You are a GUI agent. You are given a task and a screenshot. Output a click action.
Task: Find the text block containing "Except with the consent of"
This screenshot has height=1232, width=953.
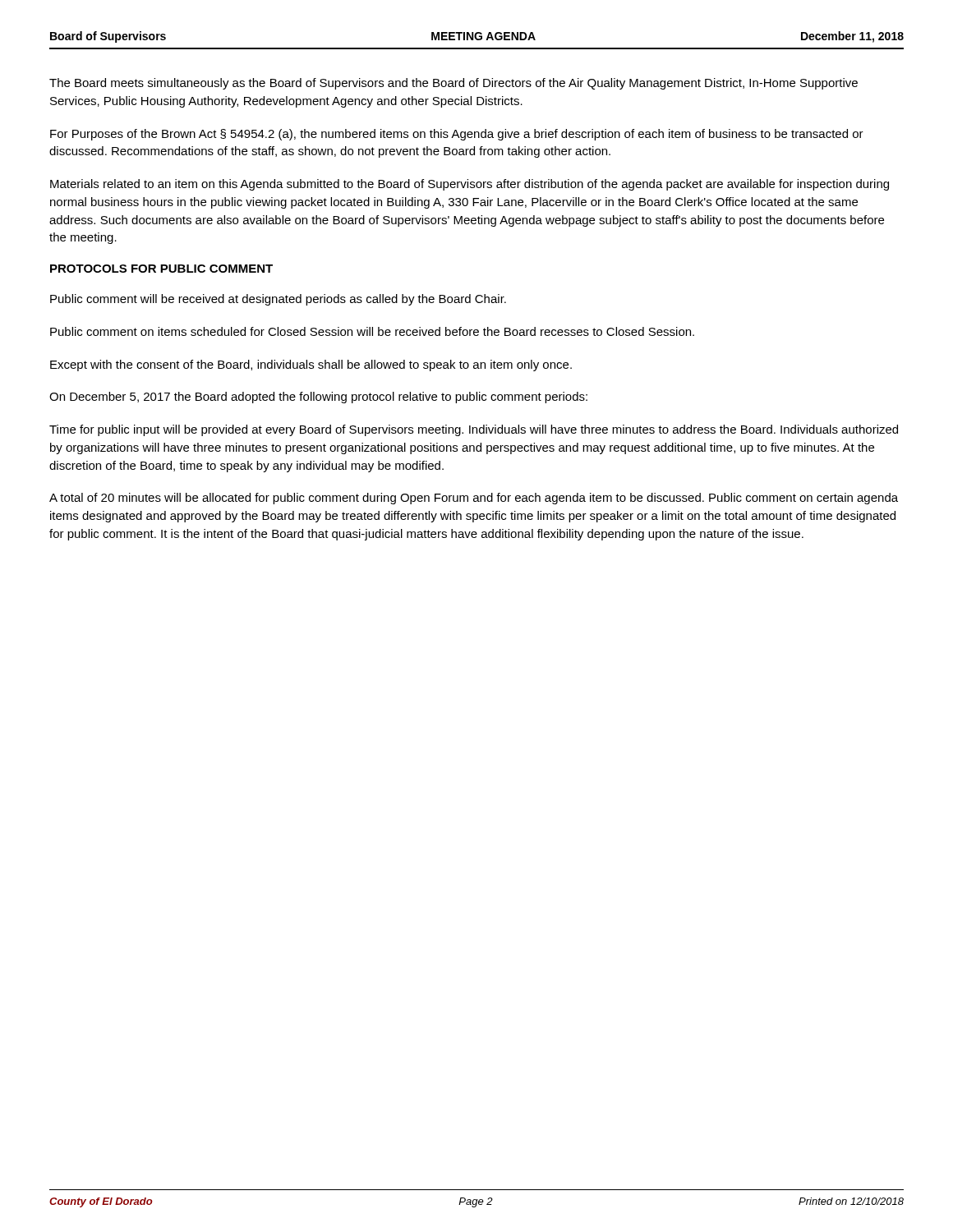point(311,364)
